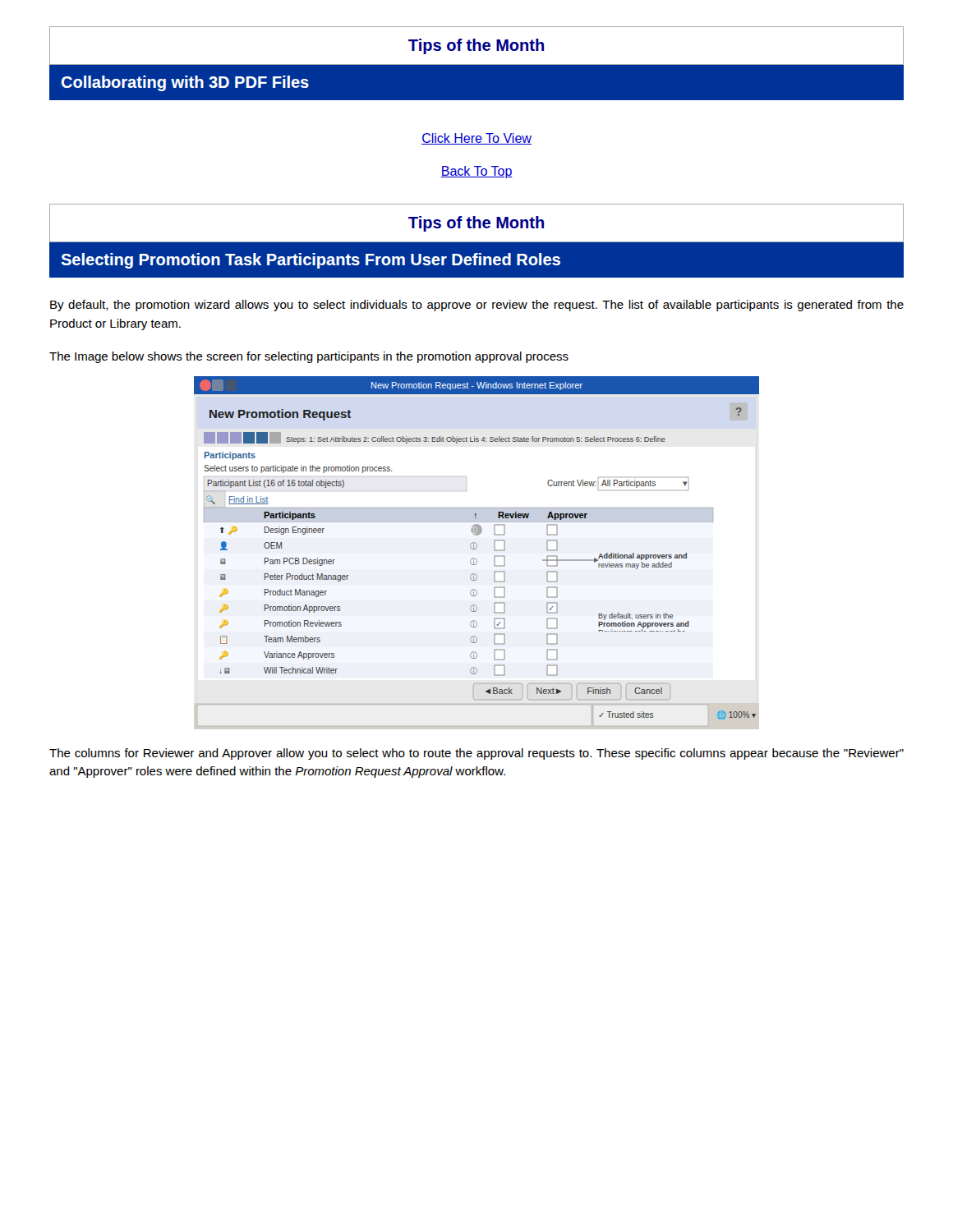Navigate to the region starting "Back To Top"

[x=476, y=171]
